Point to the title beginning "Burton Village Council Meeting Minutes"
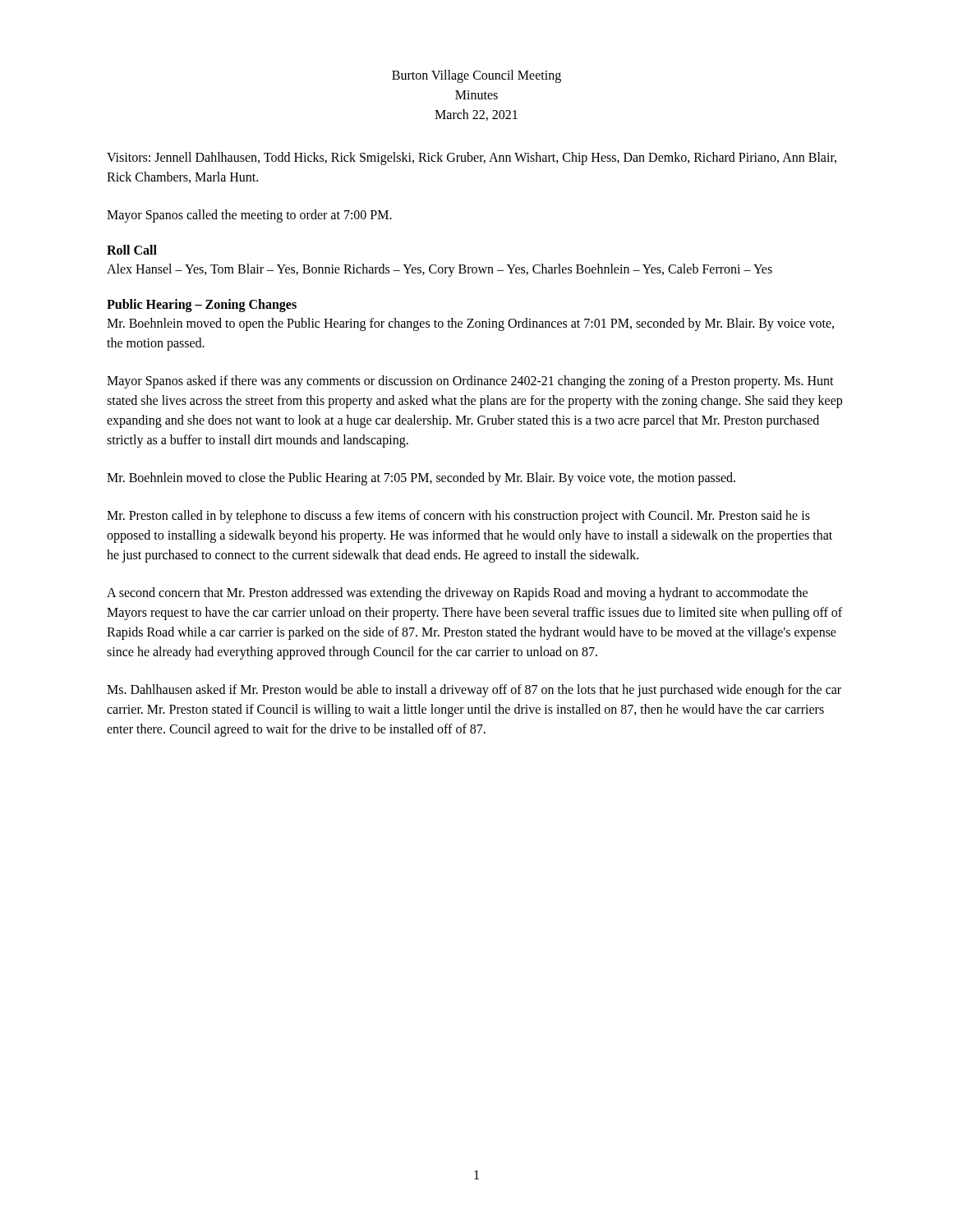 tap(476, 95)
